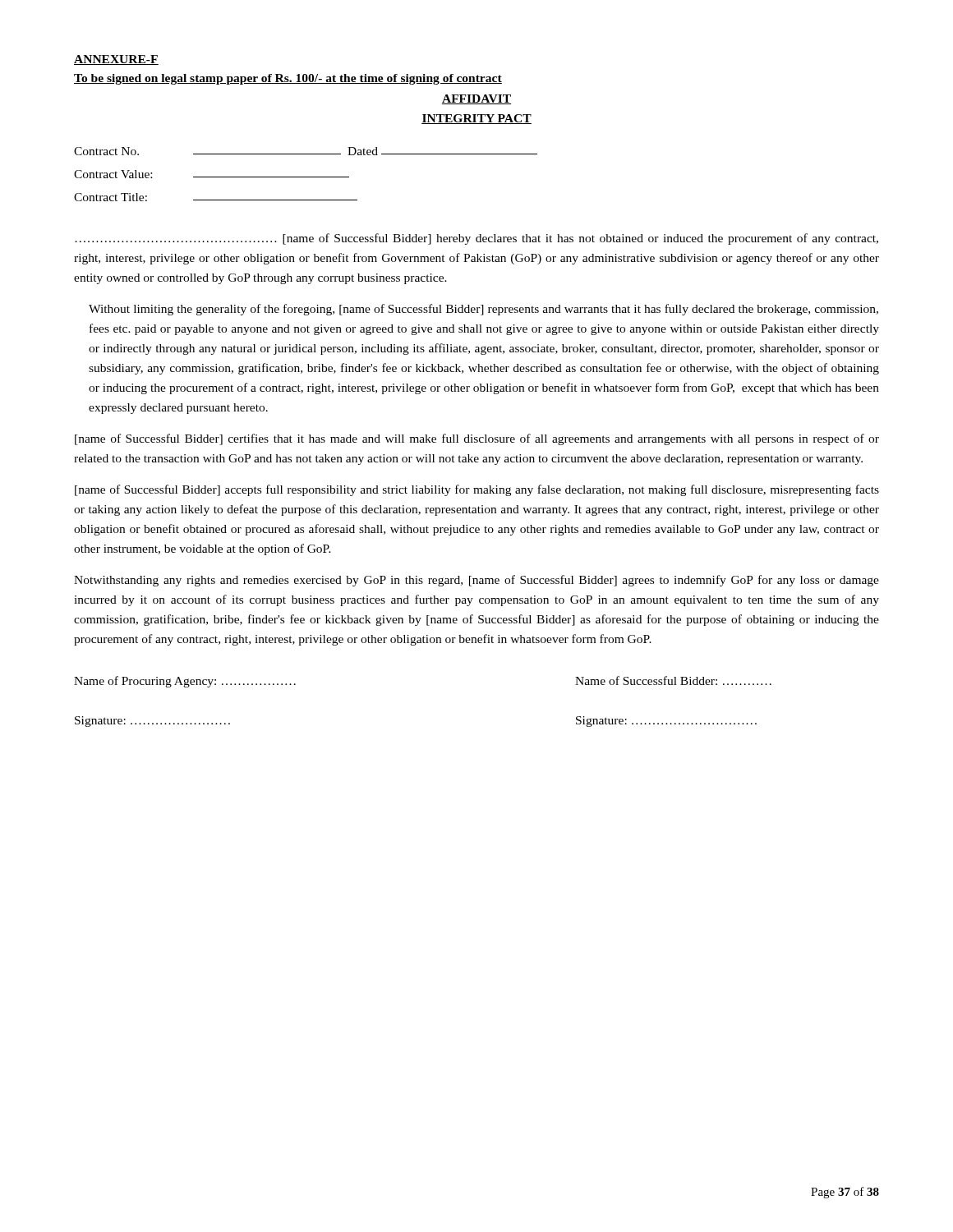Locate the text block containing "Name of Procuring"
This screenshot has height=1232, width=953.
[157, 681]
